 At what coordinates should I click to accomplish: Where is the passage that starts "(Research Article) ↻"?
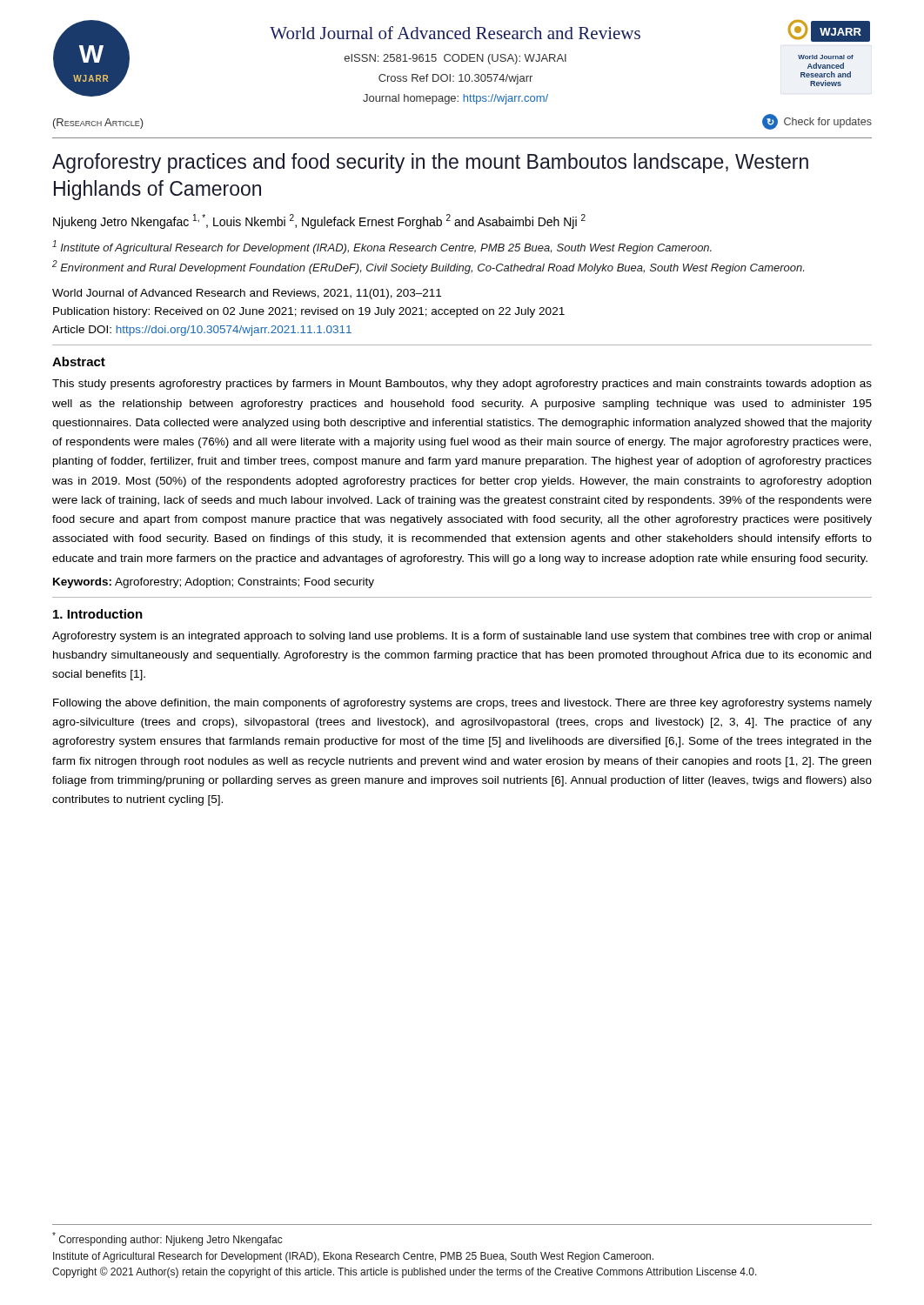(x=117, y=122)
